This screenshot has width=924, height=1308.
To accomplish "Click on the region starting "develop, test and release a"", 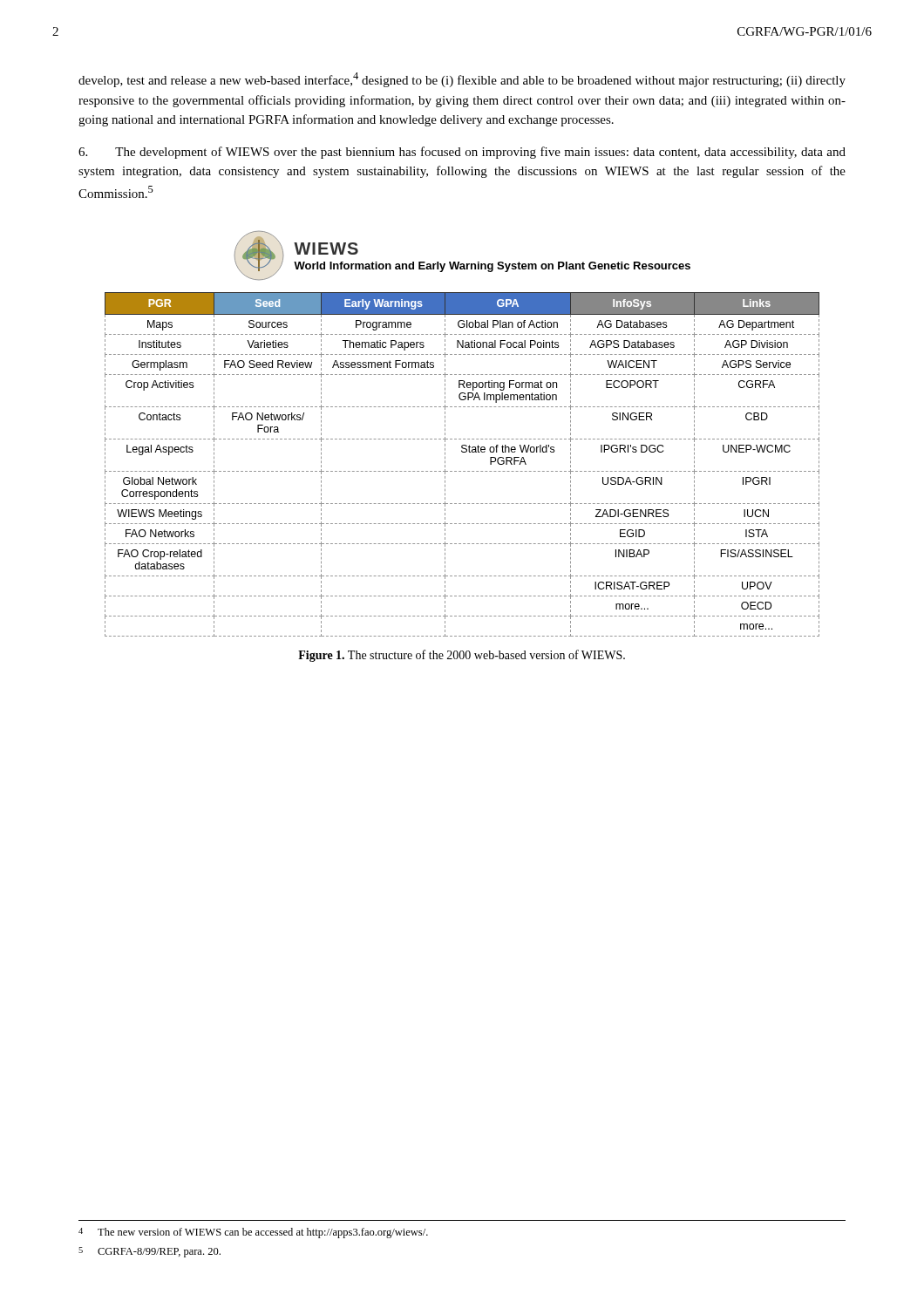I will pos(462,98).
